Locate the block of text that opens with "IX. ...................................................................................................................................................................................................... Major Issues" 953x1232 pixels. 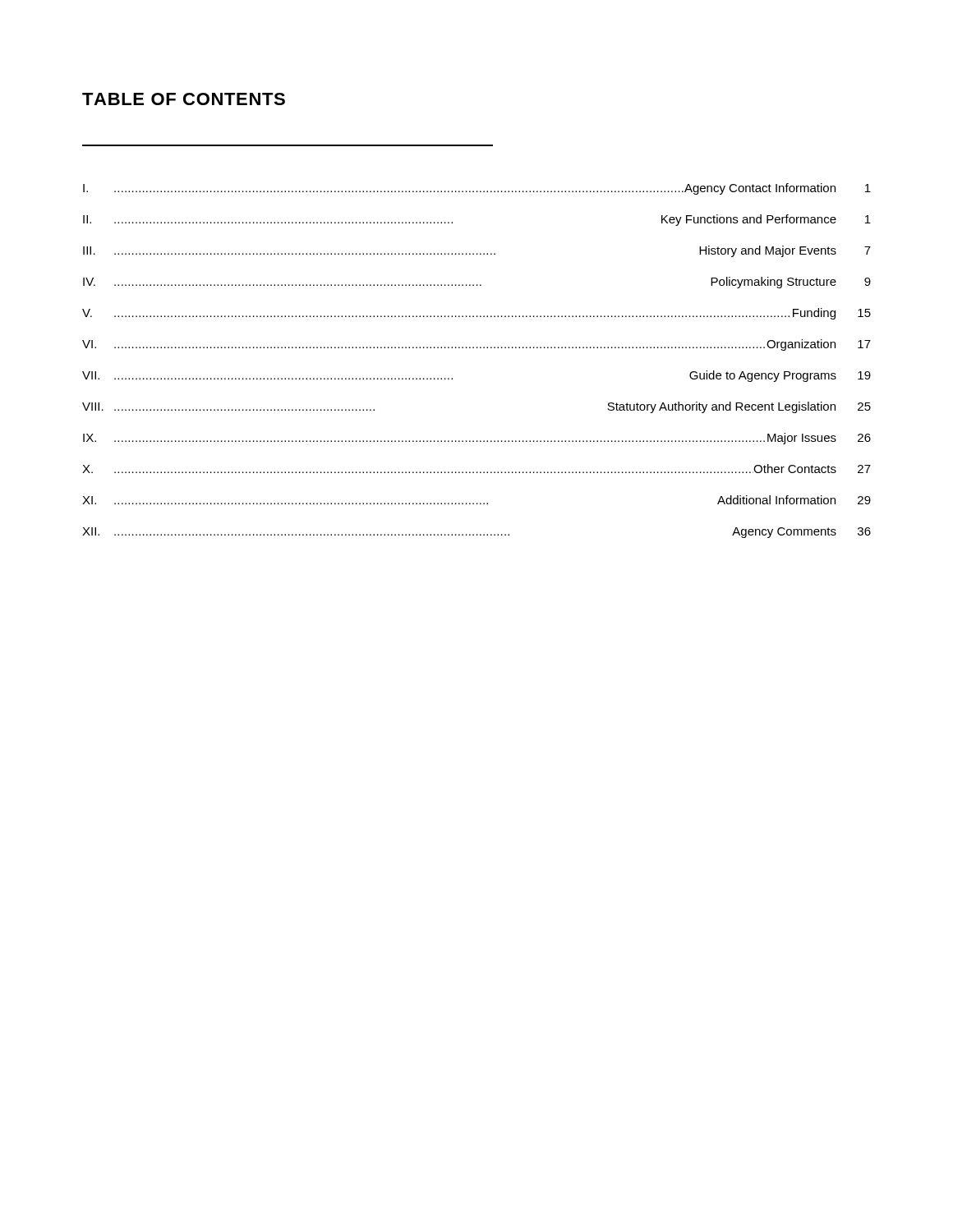pos(476,437)
